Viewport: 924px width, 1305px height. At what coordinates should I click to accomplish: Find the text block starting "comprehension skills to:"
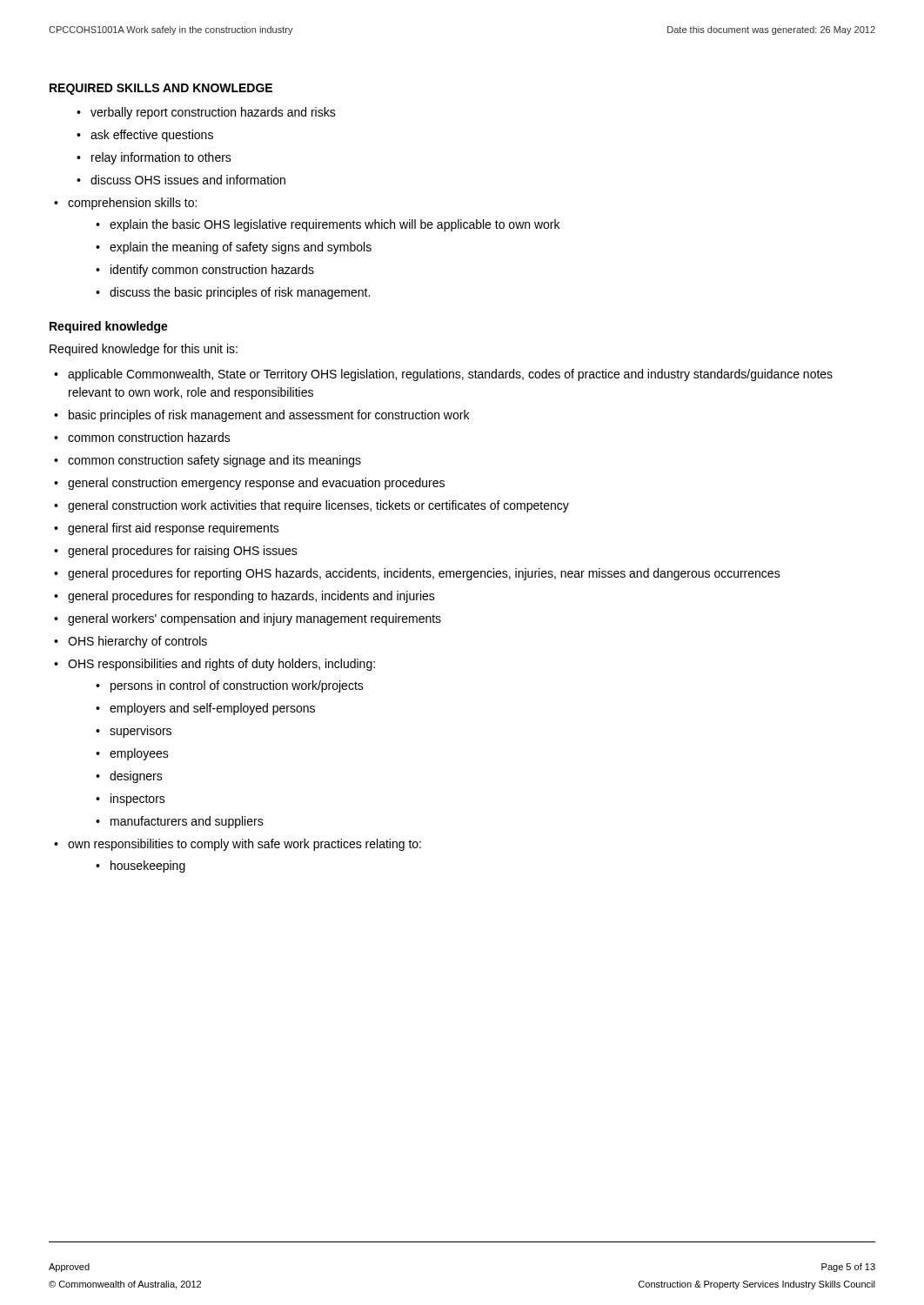pyautogui.click(x=132, y=204)
